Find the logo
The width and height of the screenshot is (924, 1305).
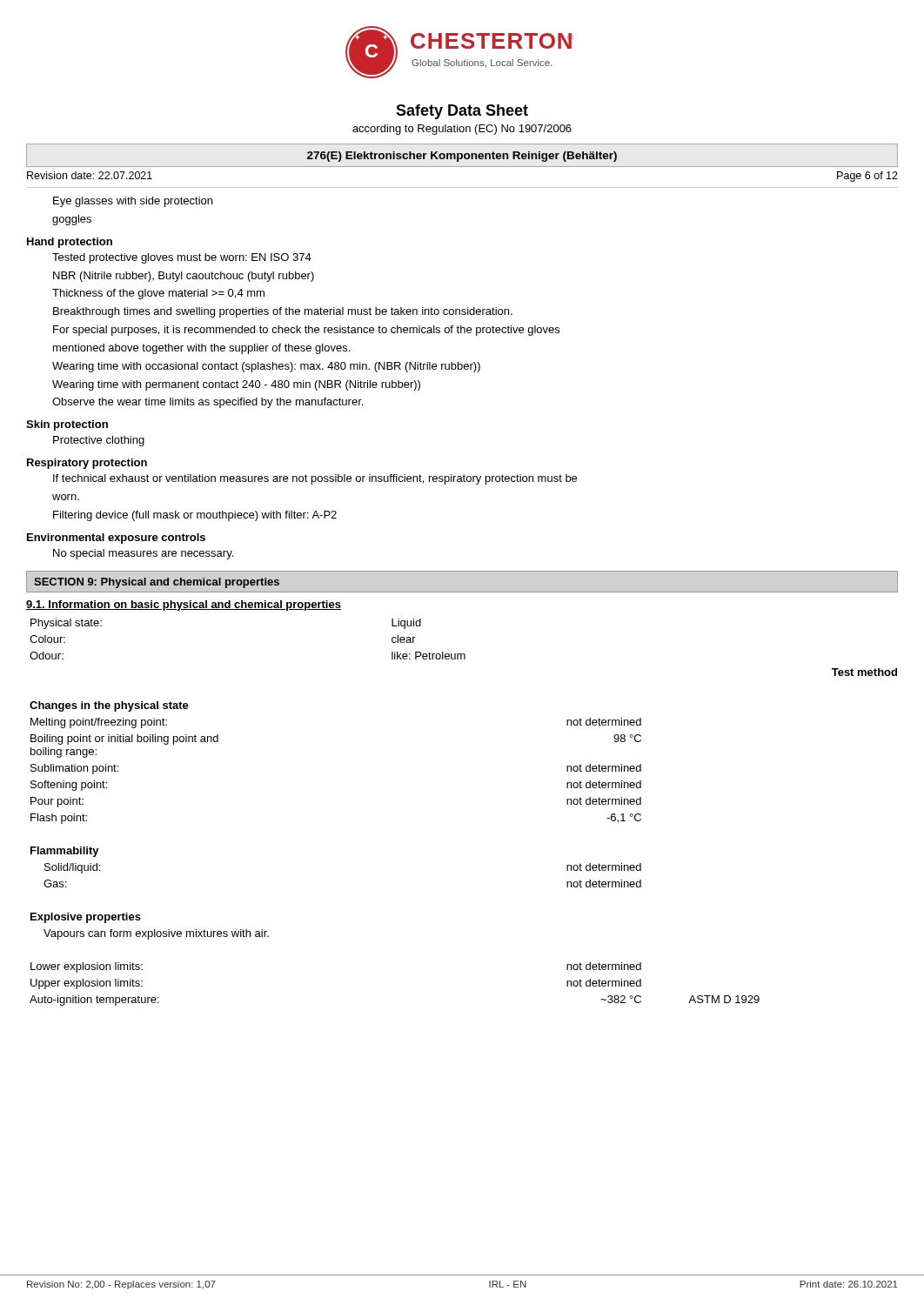point(462,47)
